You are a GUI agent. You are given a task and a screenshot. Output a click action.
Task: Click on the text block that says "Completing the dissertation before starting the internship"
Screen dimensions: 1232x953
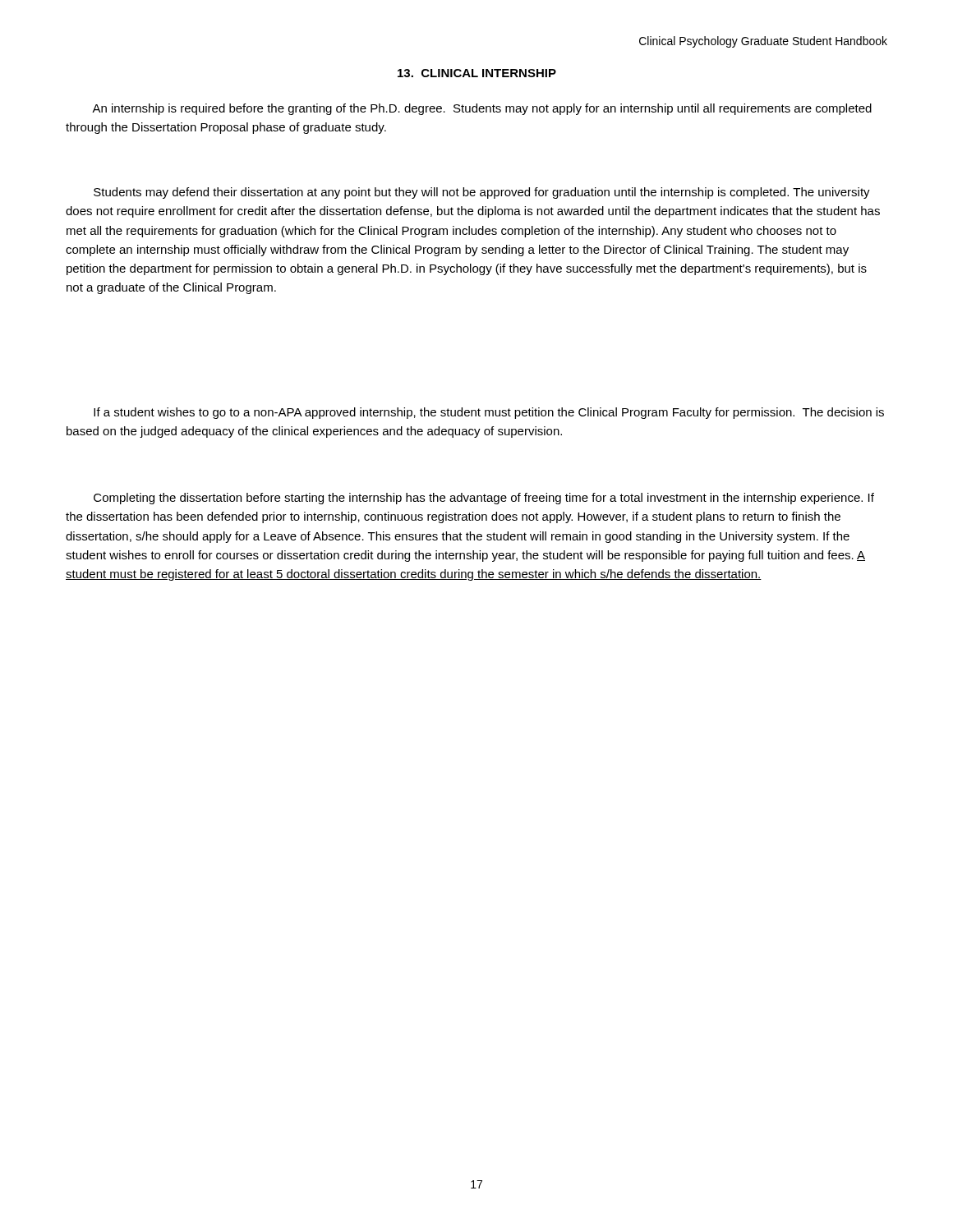(470, 535)
